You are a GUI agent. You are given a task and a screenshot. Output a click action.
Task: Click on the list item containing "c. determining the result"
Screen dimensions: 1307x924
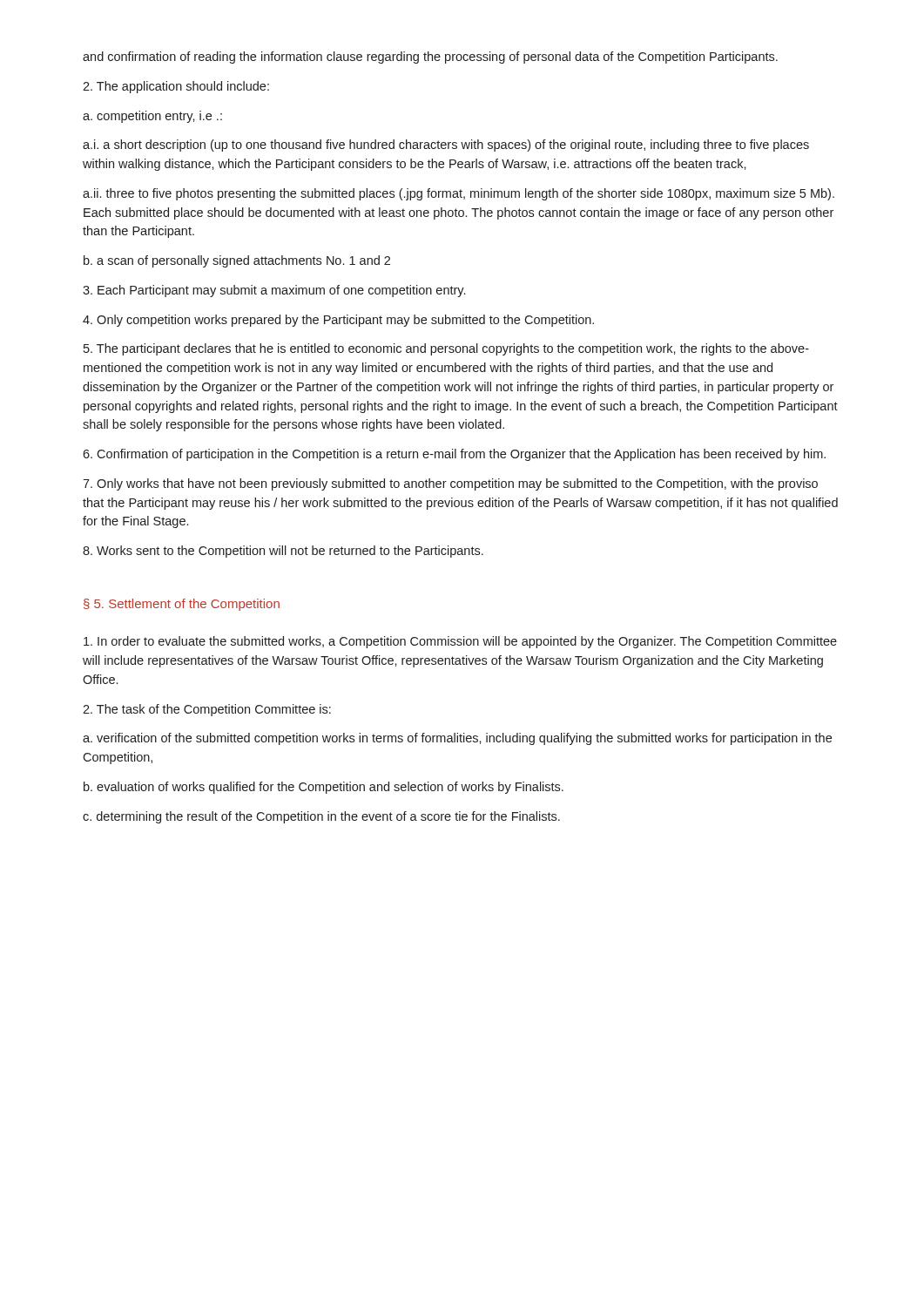pyautogui.click(x=322, y=816)
